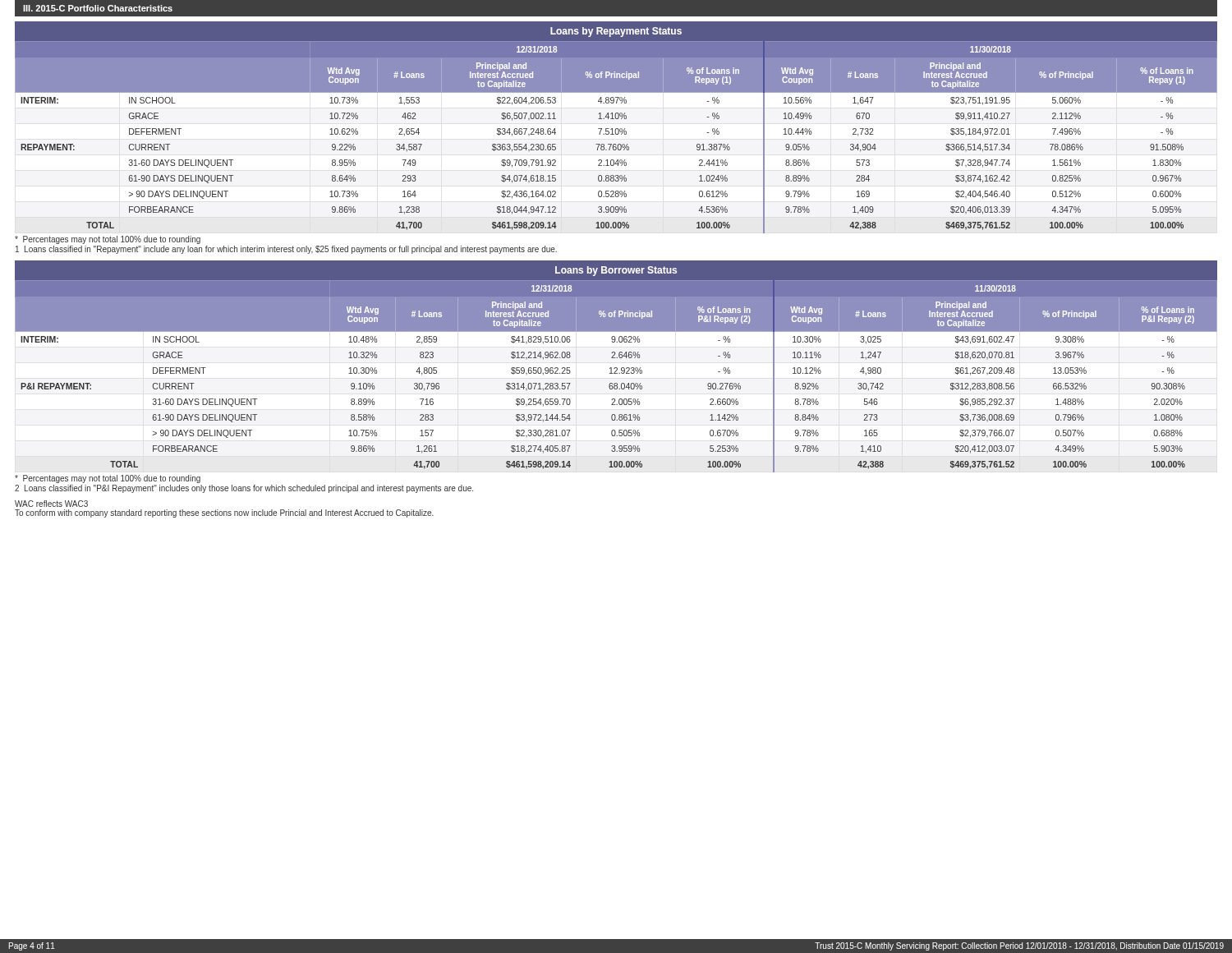Locate the footnote that reads "2 Loans classified in "P&I Repayment""

click(244, 488)
